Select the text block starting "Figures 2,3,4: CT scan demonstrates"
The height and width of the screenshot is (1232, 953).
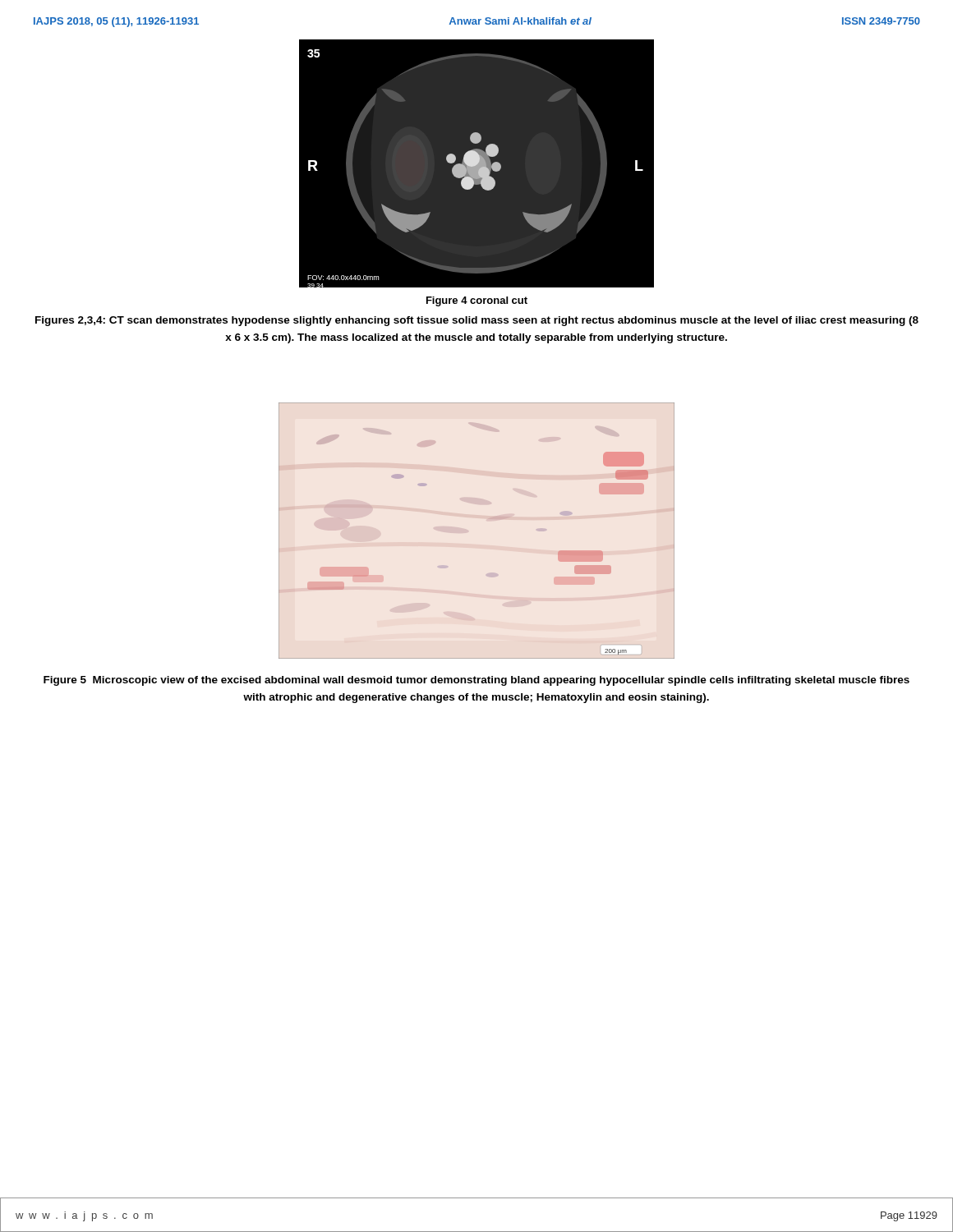(x=476, y=329)
